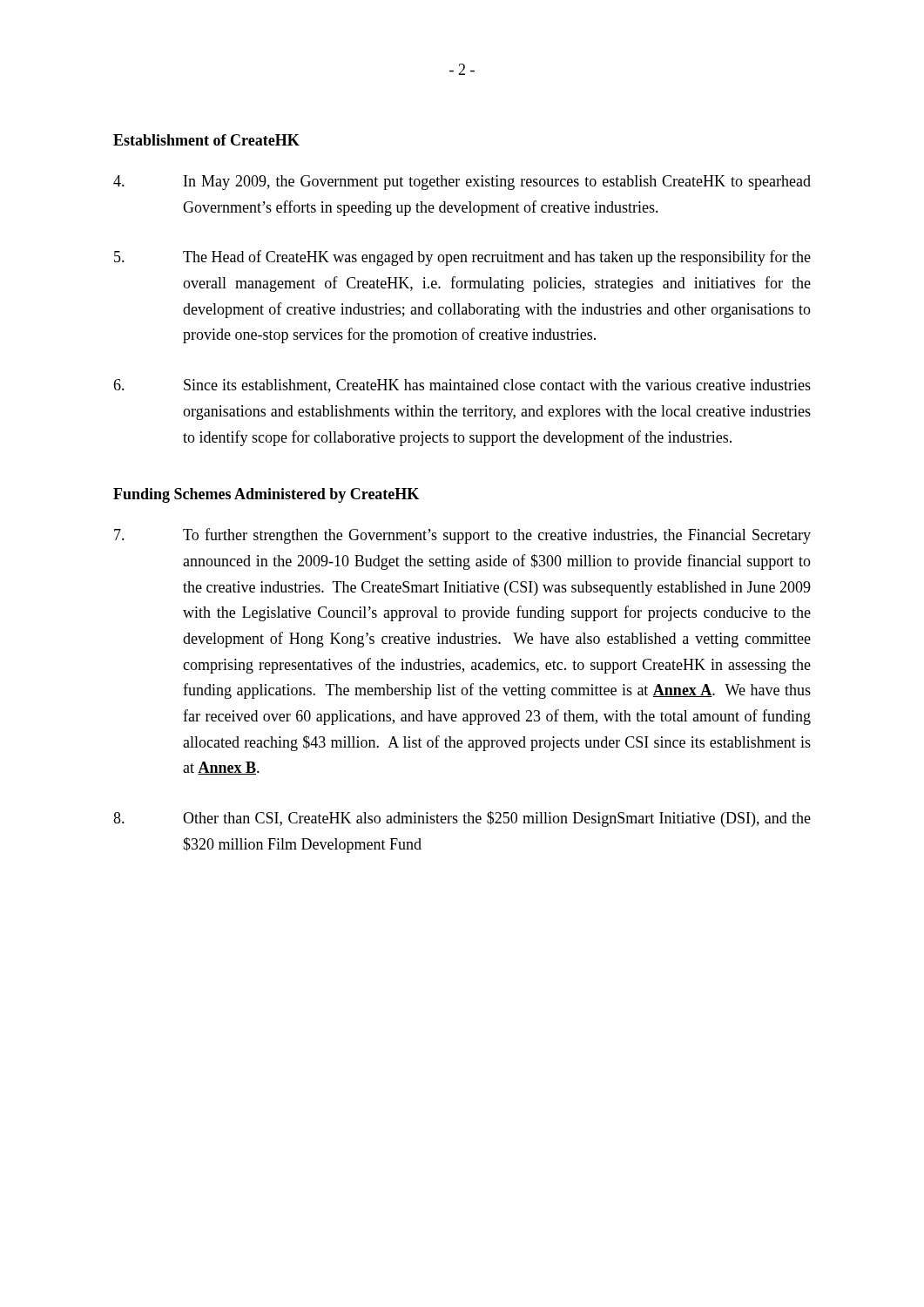The height and width of the screenshot is (1307, 924).
Task: Find the element starting "Funding Schemes Administered by CreateHK"
Action: 266,494
